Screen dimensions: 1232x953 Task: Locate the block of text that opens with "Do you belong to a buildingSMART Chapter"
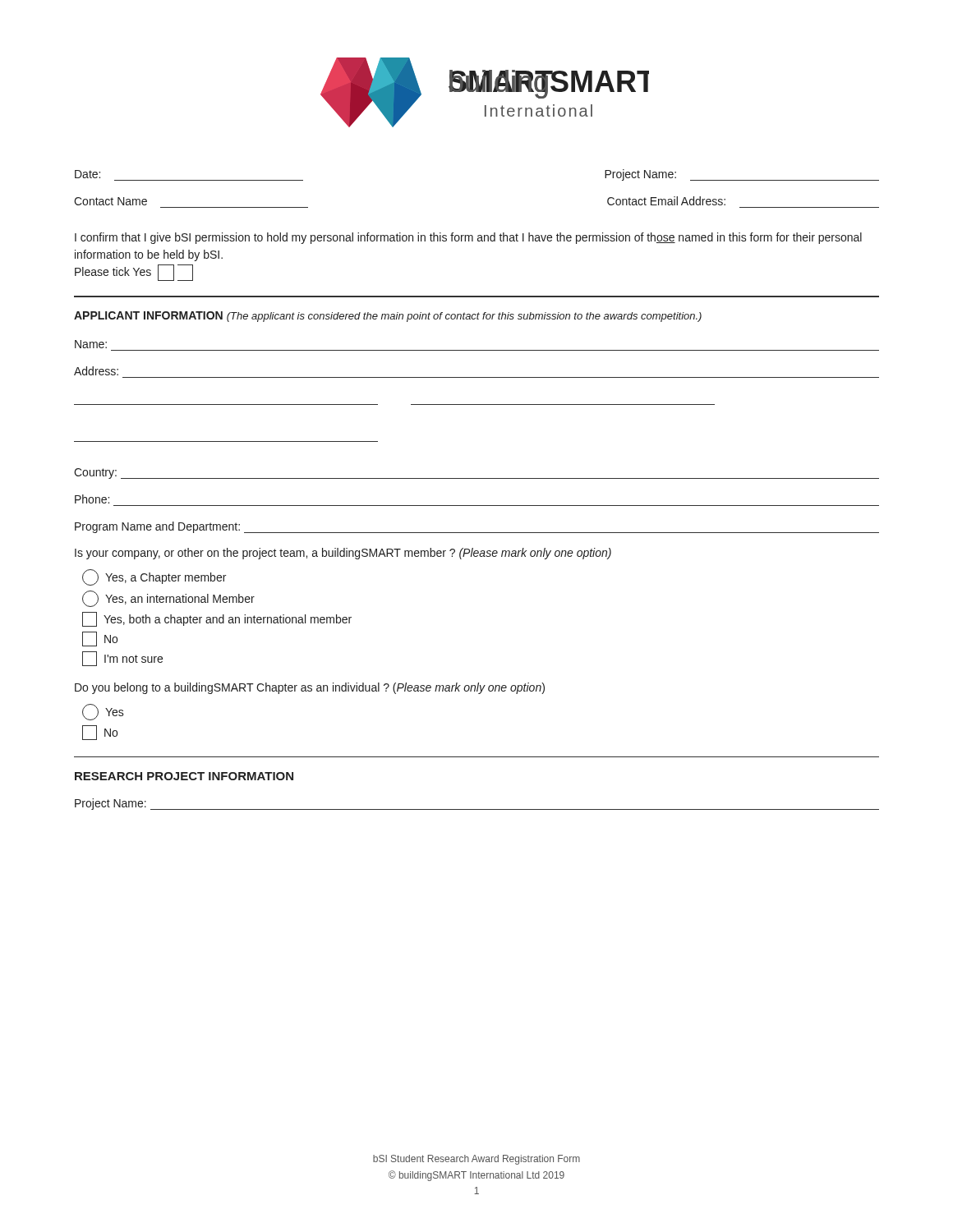[310, 688]
